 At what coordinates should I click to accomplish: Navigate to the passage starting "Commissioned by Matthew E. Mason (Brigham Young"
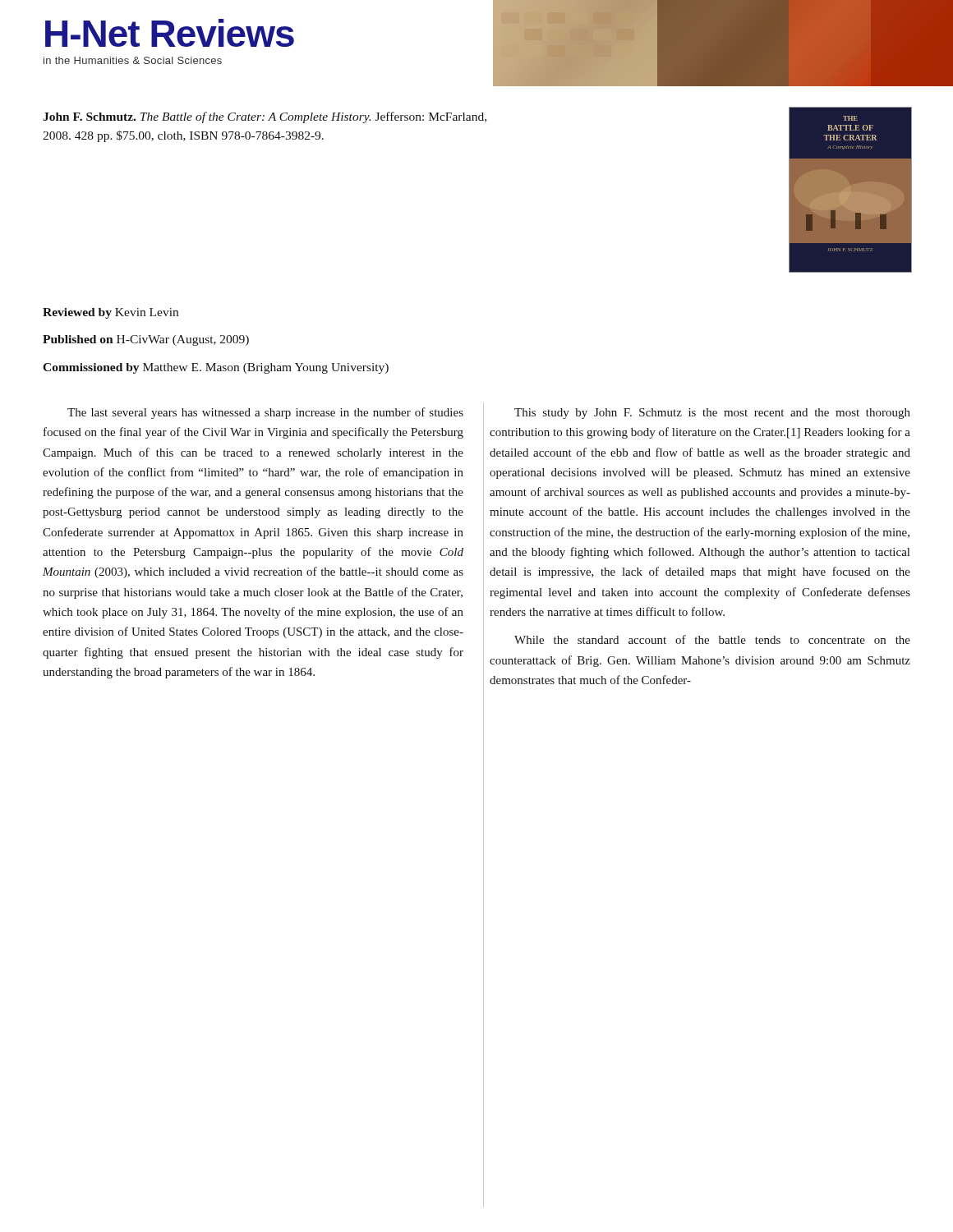pos(216,366)
